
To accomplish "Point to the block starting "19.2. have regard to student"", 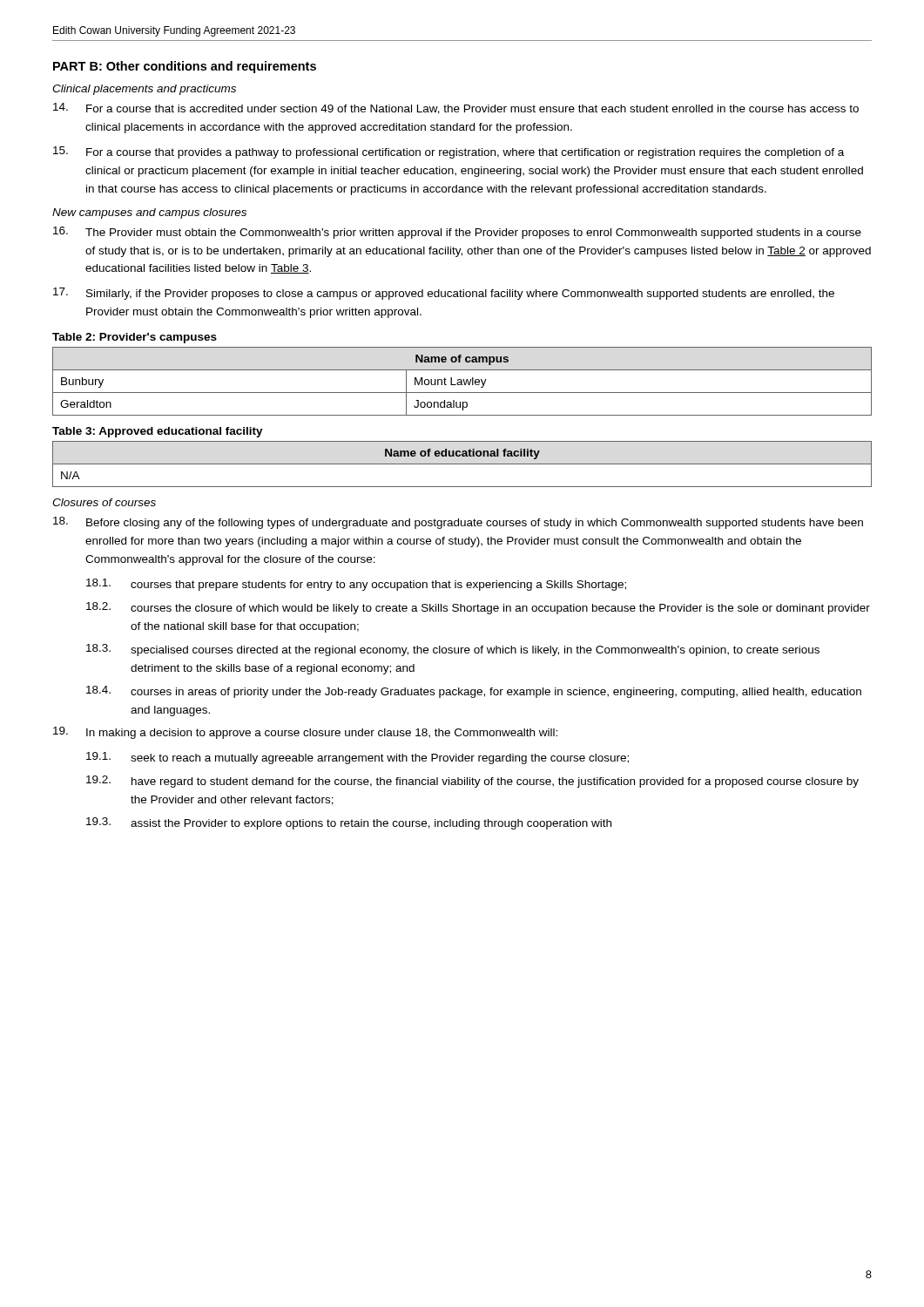I will click(479, 791).
